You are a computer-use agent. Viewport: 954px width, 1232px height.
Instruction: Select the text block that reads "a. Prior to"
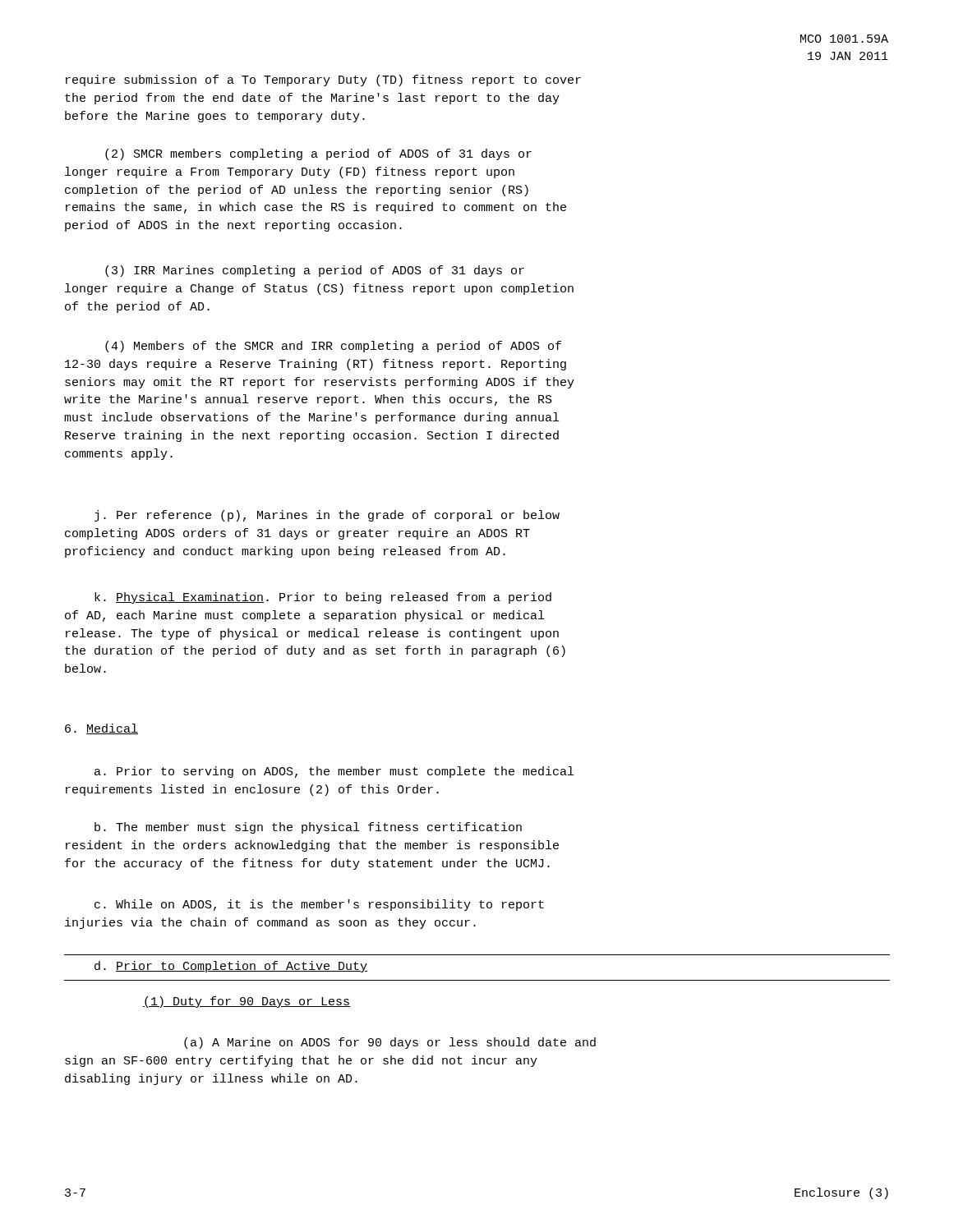319,781
